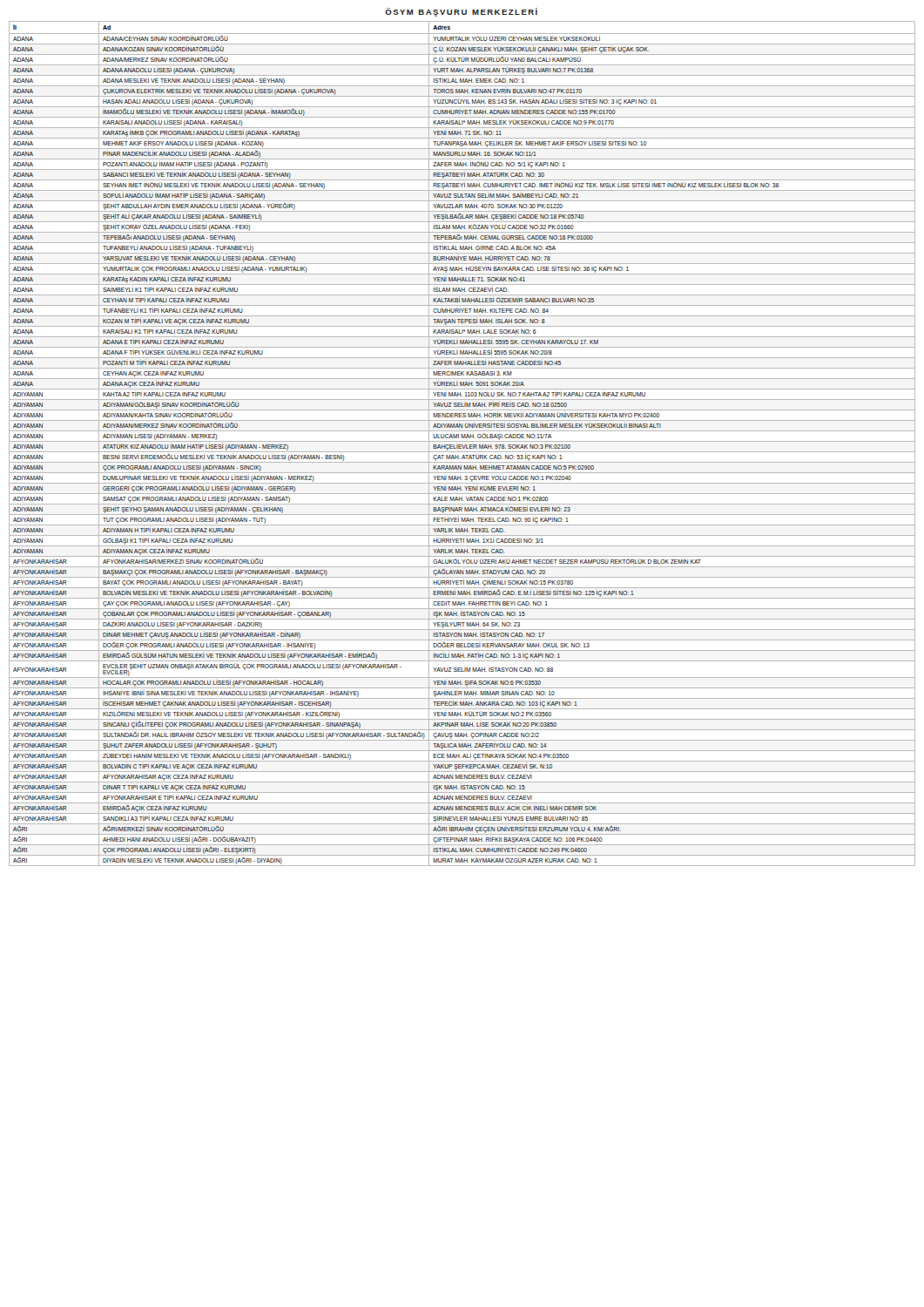Select the table
The width and height of the screenshot is (924, 1307).
coord(462,444)
